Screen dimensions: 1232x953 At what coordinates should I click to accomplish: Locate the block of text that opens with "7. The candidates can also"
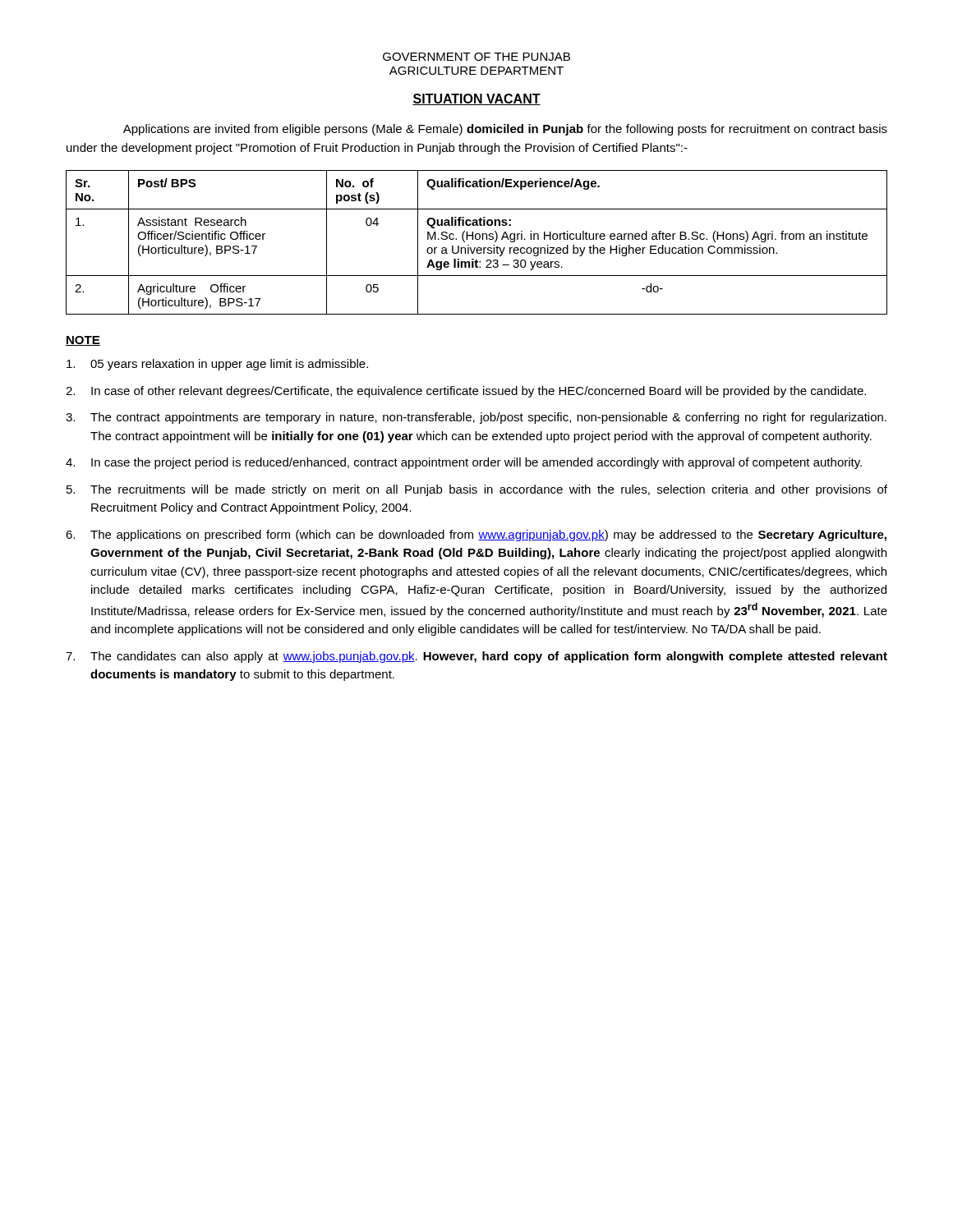[476, 665]
